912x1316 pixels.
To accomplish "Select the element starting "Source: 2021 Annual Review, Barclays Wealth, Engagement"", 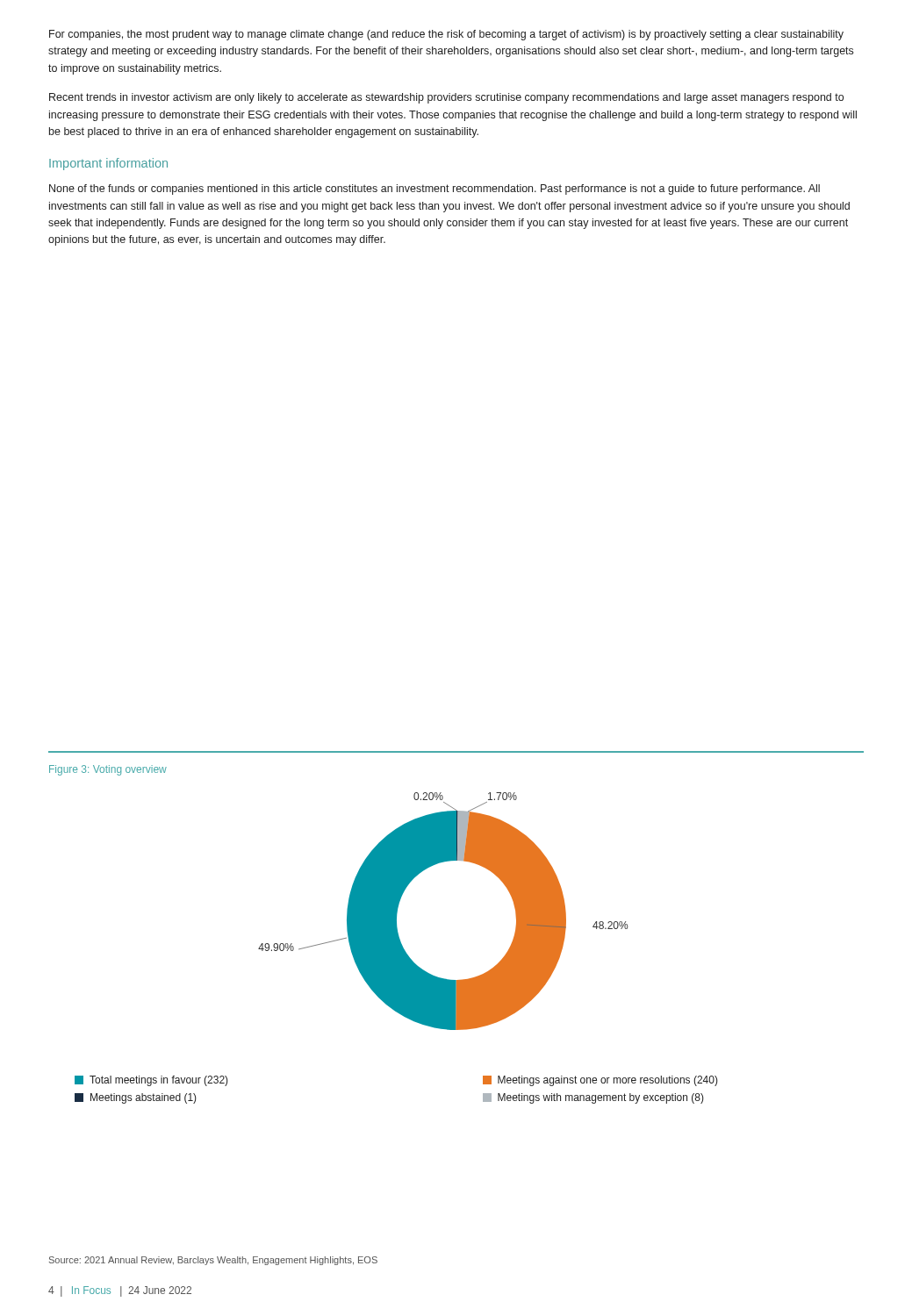I will [x=213, y=1260].
